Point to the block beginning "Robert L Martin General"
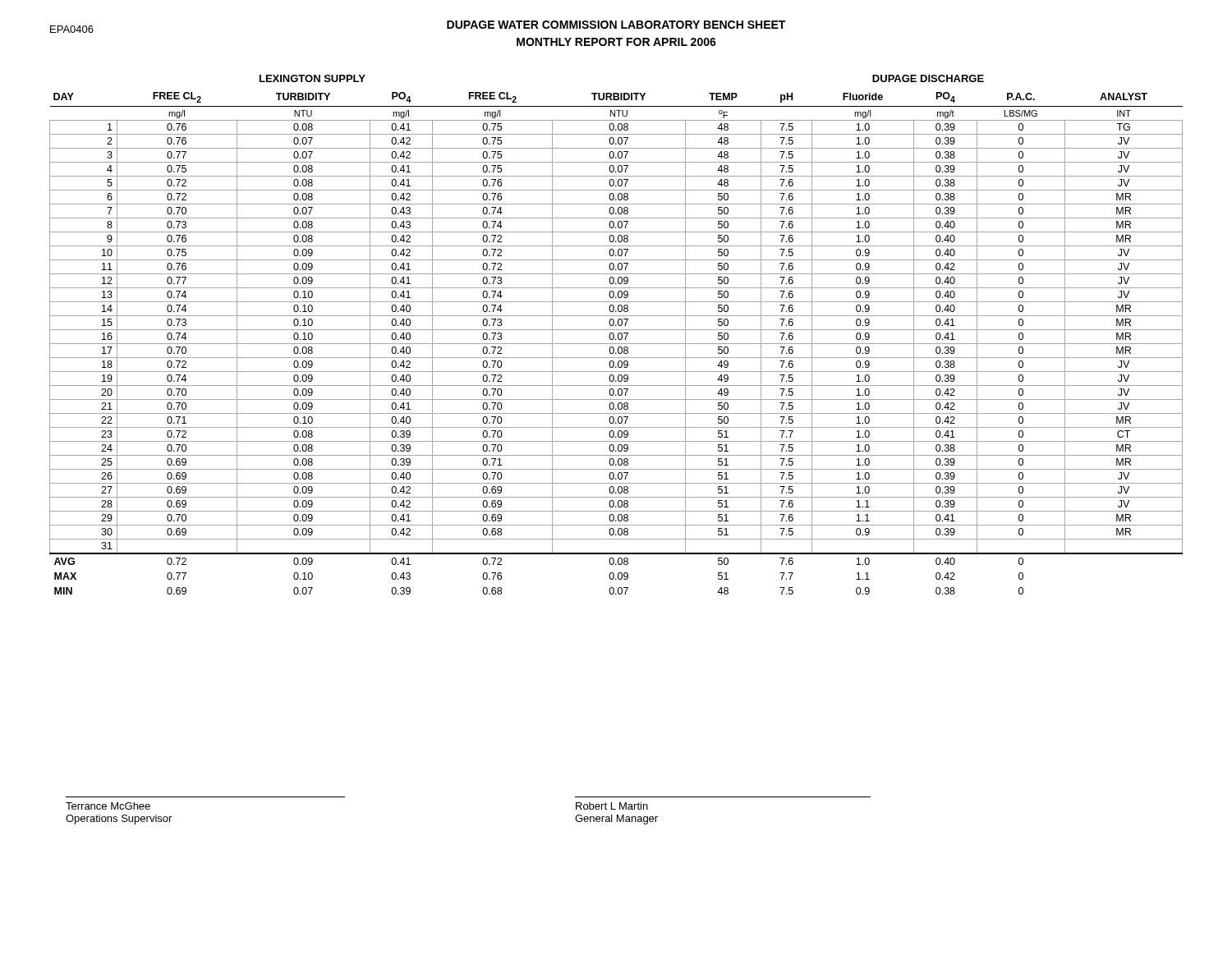The image size is (1232, 955). pos(612,806)
